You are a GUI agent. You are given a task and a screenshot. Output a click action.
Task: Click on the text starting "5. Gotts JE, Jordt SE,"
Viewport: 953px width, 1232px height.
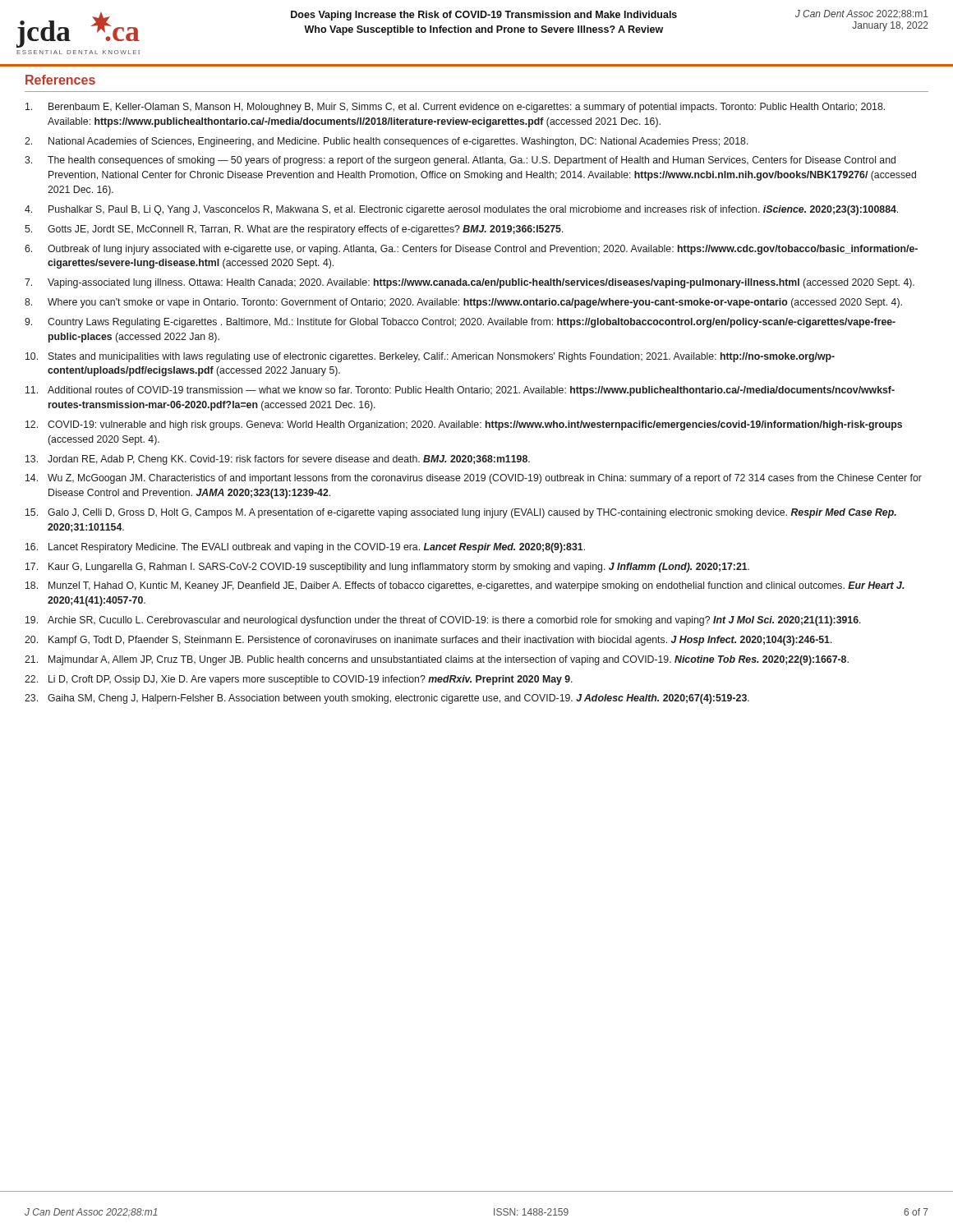pos(476,230)
